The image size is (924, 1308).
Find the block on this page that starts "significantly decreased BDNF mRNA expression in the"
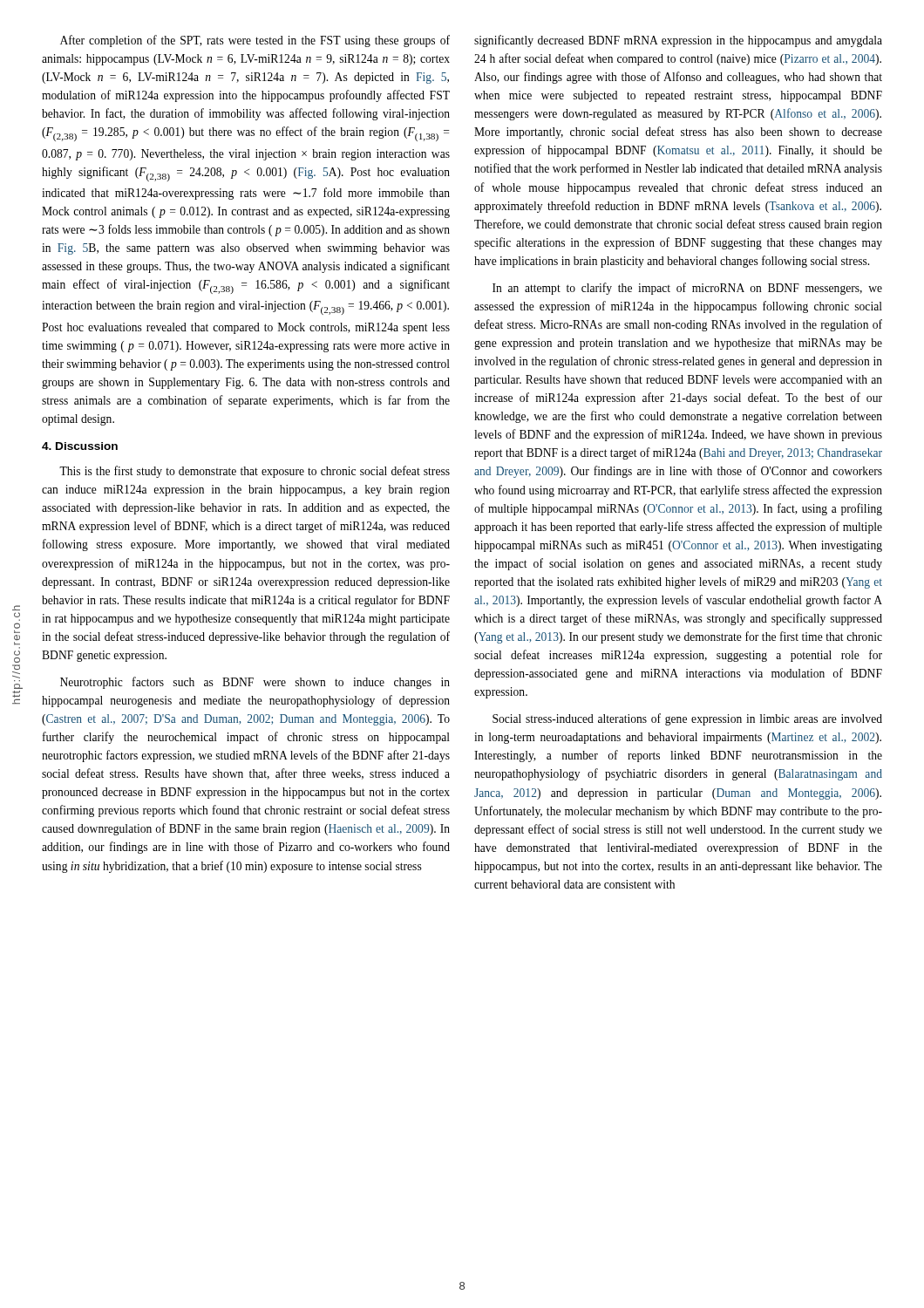678,463
